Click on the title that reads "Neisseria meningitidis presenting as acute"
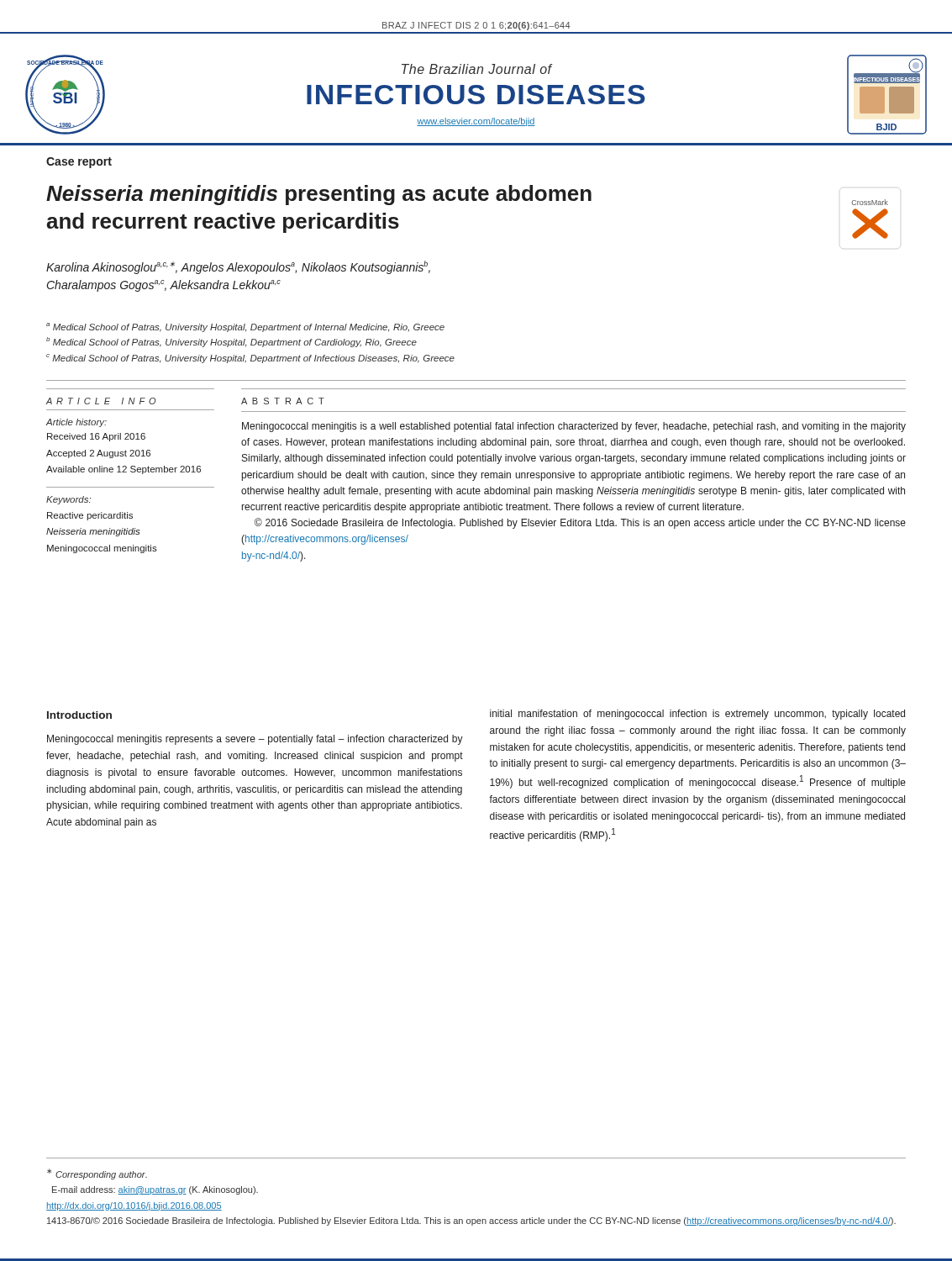The width and height of the screenshot is (952, 1261). 432,207
